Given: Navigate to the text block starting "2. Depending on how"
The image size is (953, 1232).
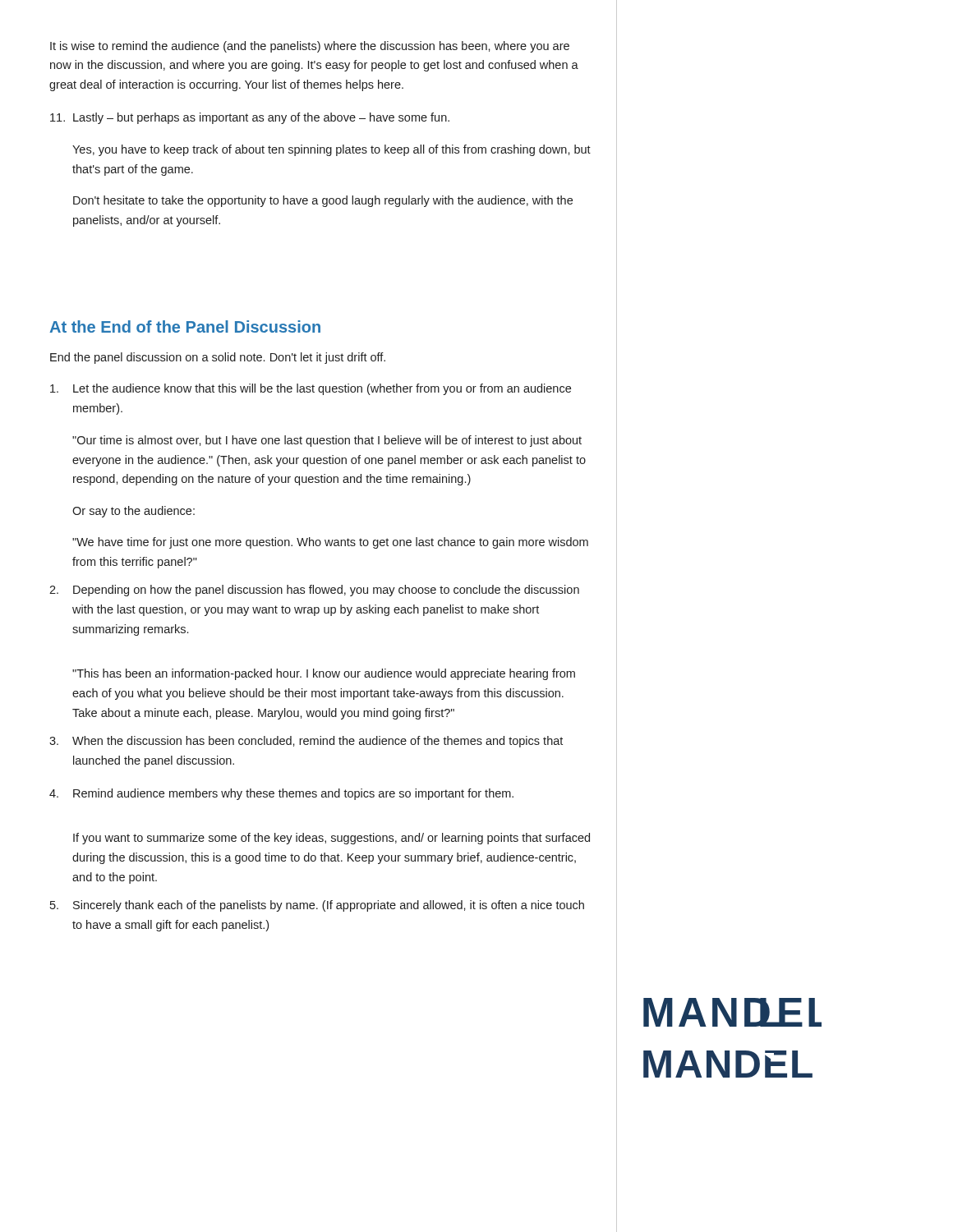Looking at the screenshot, I should coord(320,610).
